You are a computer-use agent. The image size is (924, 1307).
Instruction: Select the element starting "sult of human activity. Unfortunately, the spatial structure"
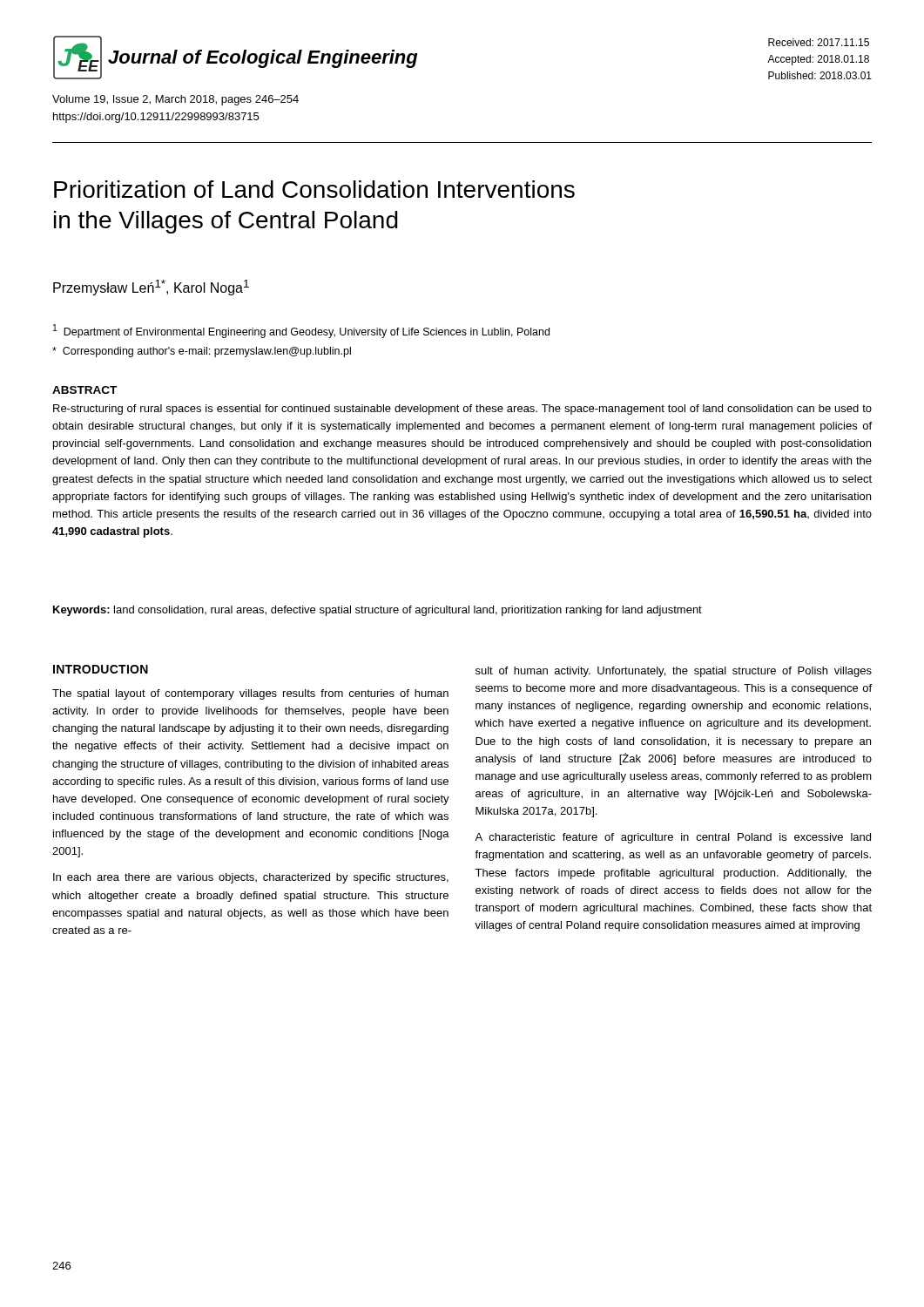click(673, 741)
